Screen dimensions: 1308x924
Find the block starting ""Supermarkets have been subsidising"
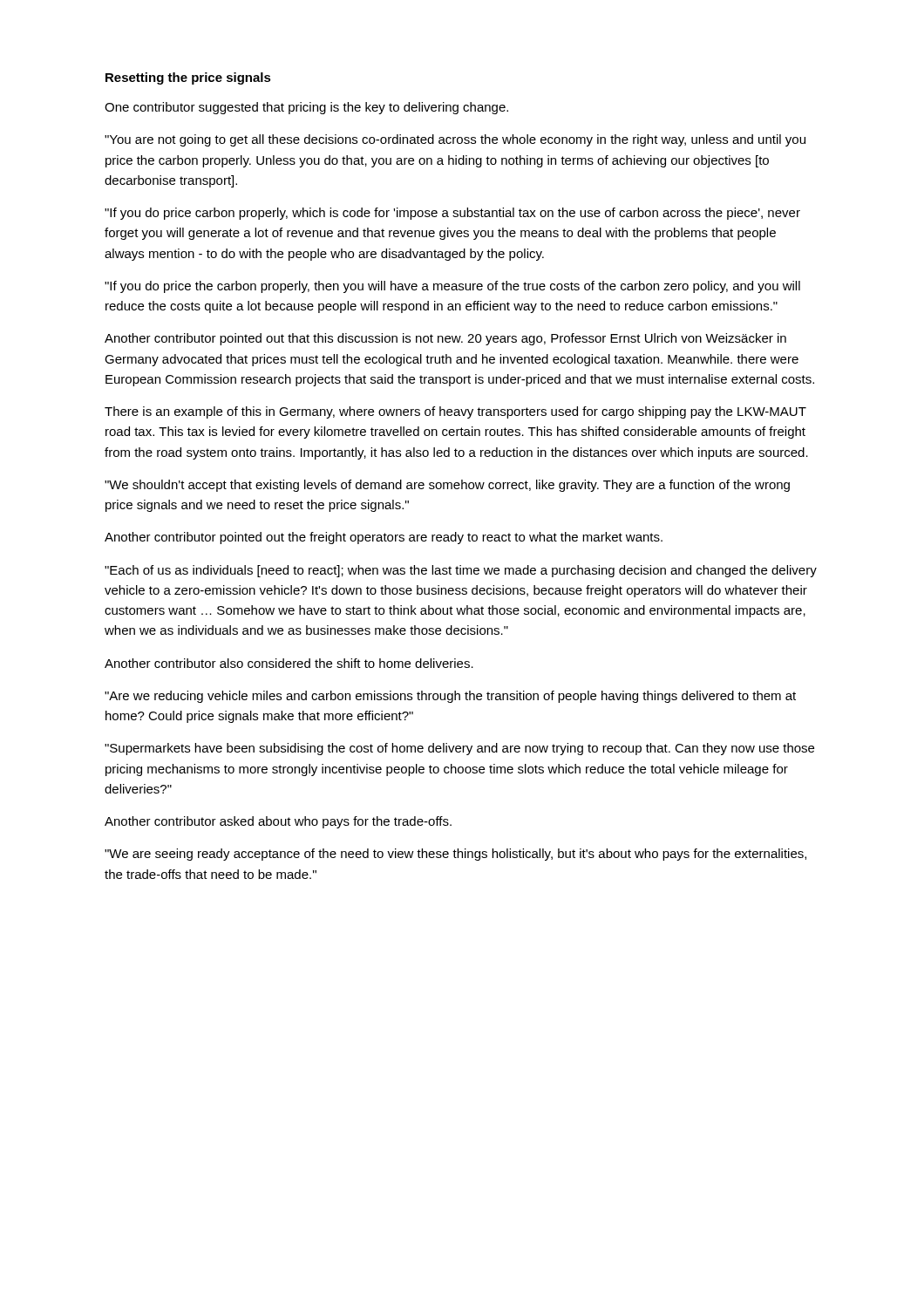click(460, 768)
